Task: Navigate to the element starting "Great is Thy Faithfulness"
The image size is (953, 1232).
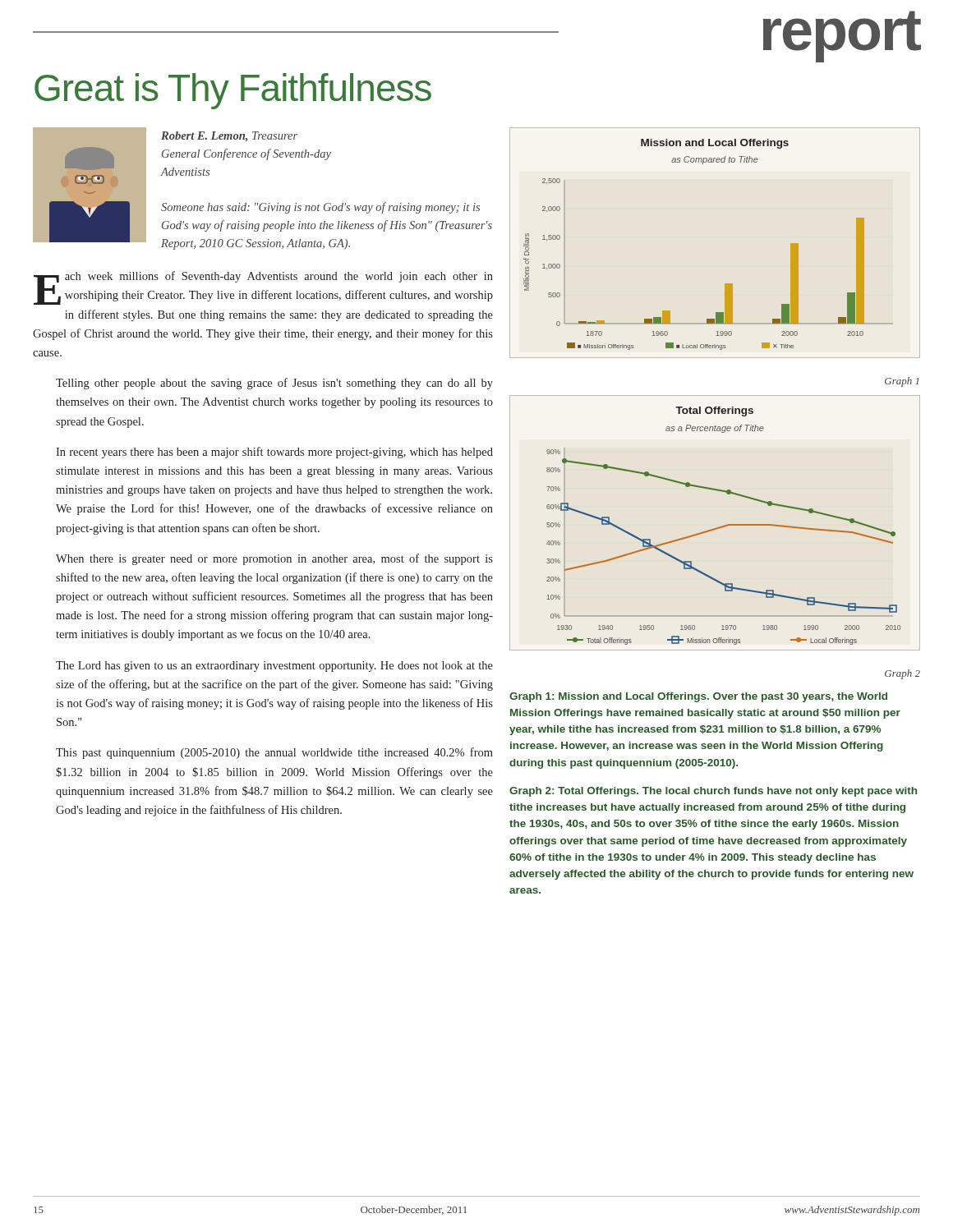Action: [x=232, y=88]
